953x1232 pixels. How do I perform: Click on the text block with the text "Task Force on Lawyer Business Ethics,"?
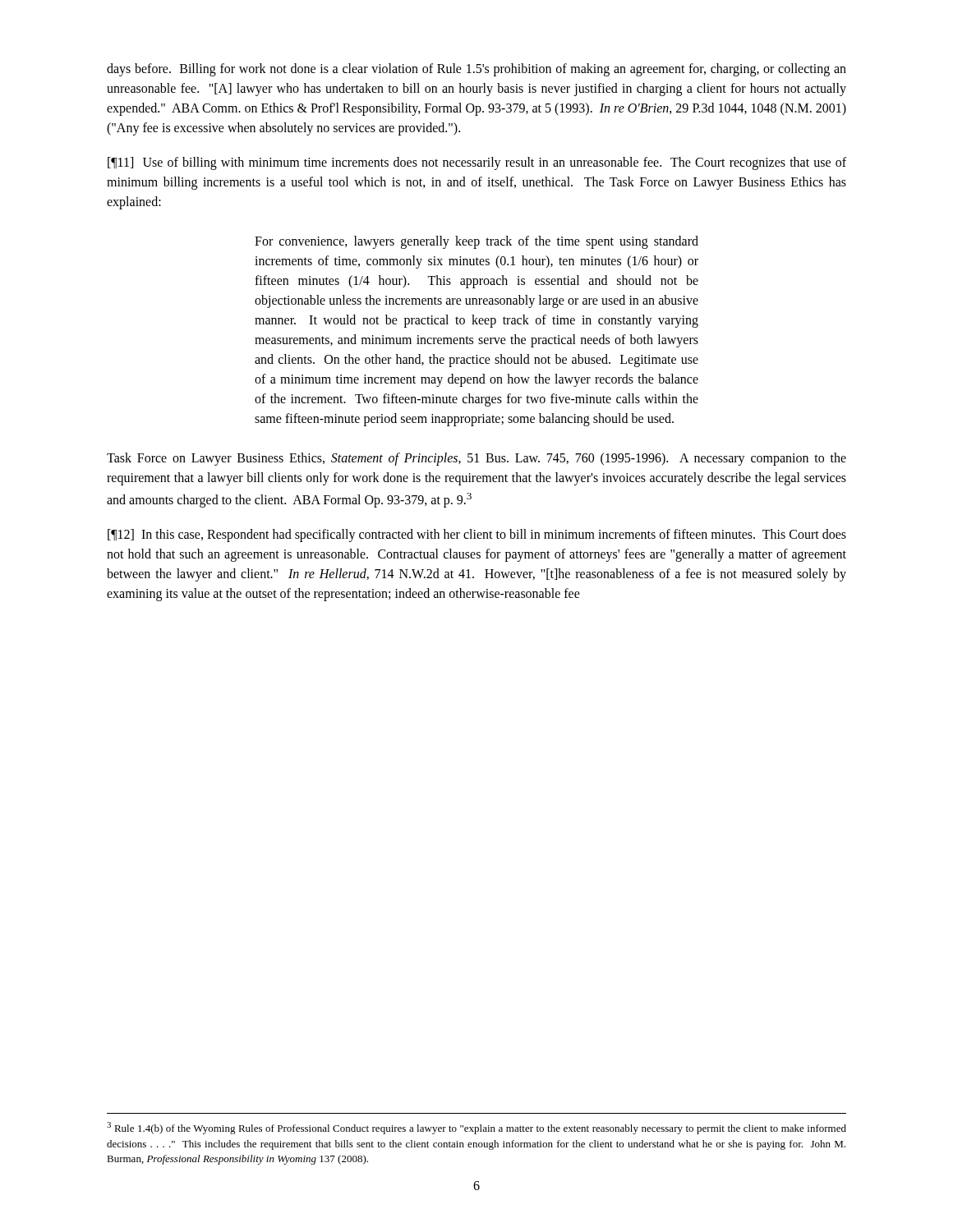point(476,479)
